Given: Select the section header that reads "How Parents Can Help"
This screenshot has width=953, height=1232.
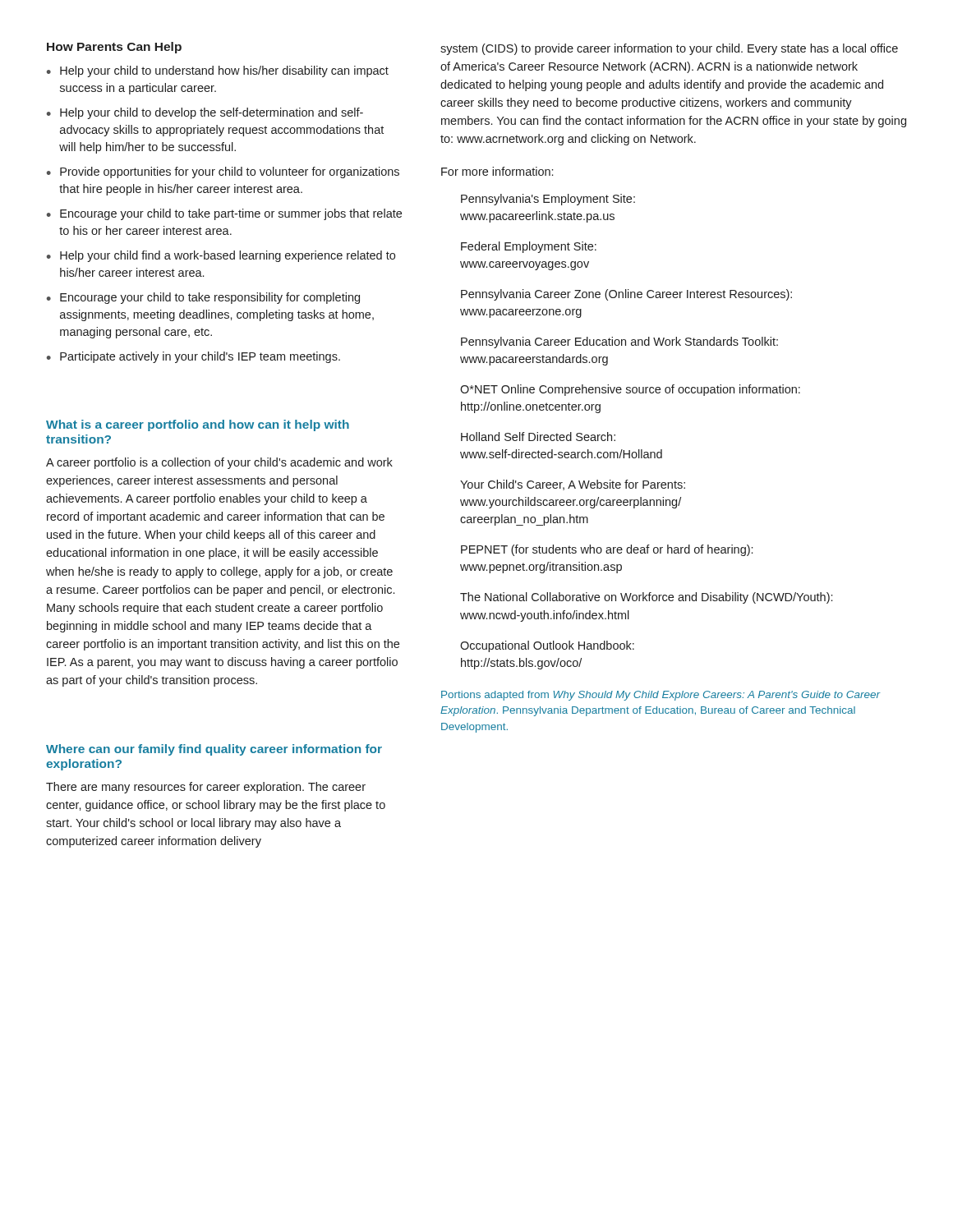Looking at the screenshot, I should [x=114, y=46].
